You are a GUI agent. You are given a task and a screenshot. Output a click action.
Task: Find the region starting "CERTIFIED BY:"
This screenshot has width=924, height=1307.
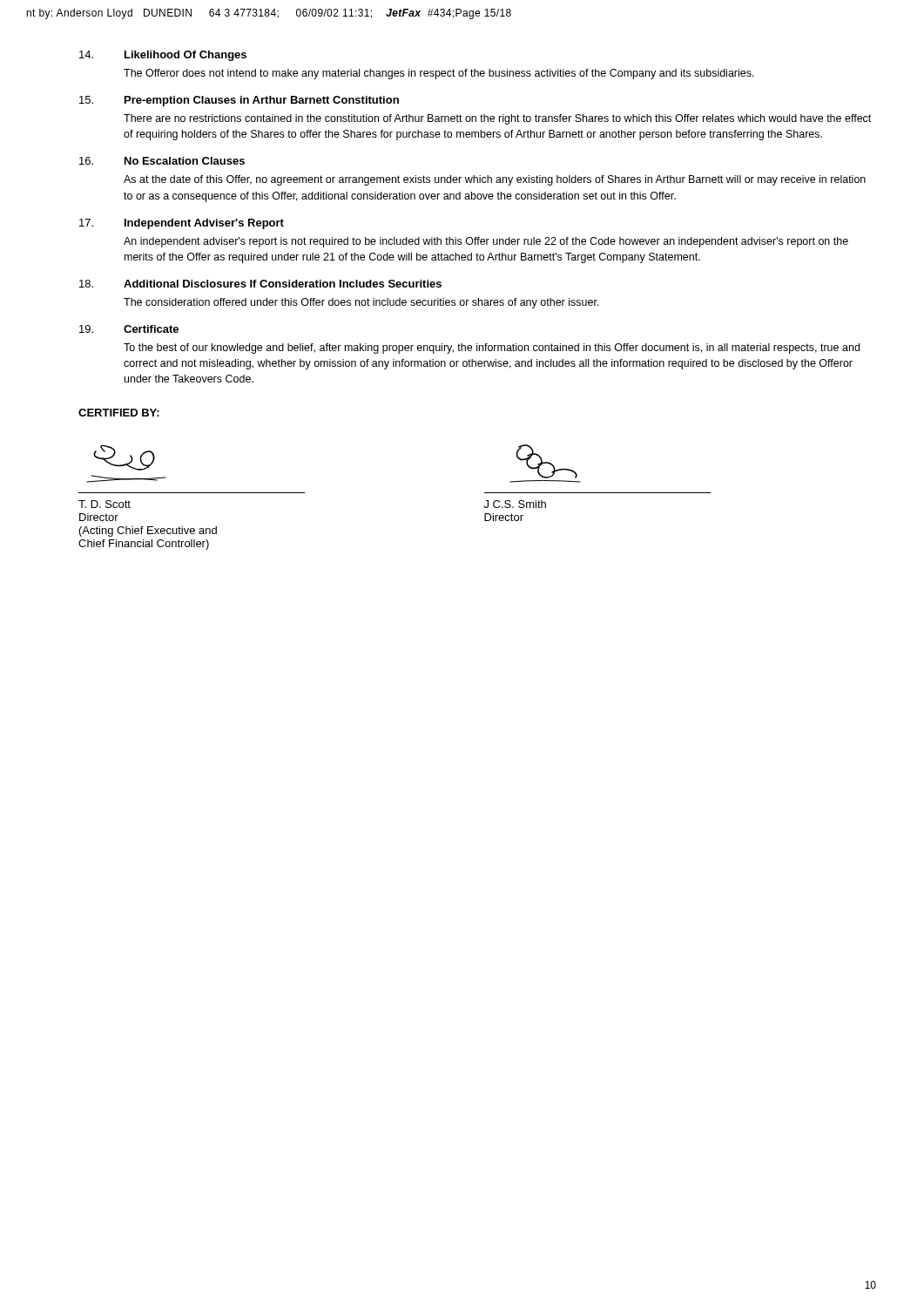click(x=119, y=413)
